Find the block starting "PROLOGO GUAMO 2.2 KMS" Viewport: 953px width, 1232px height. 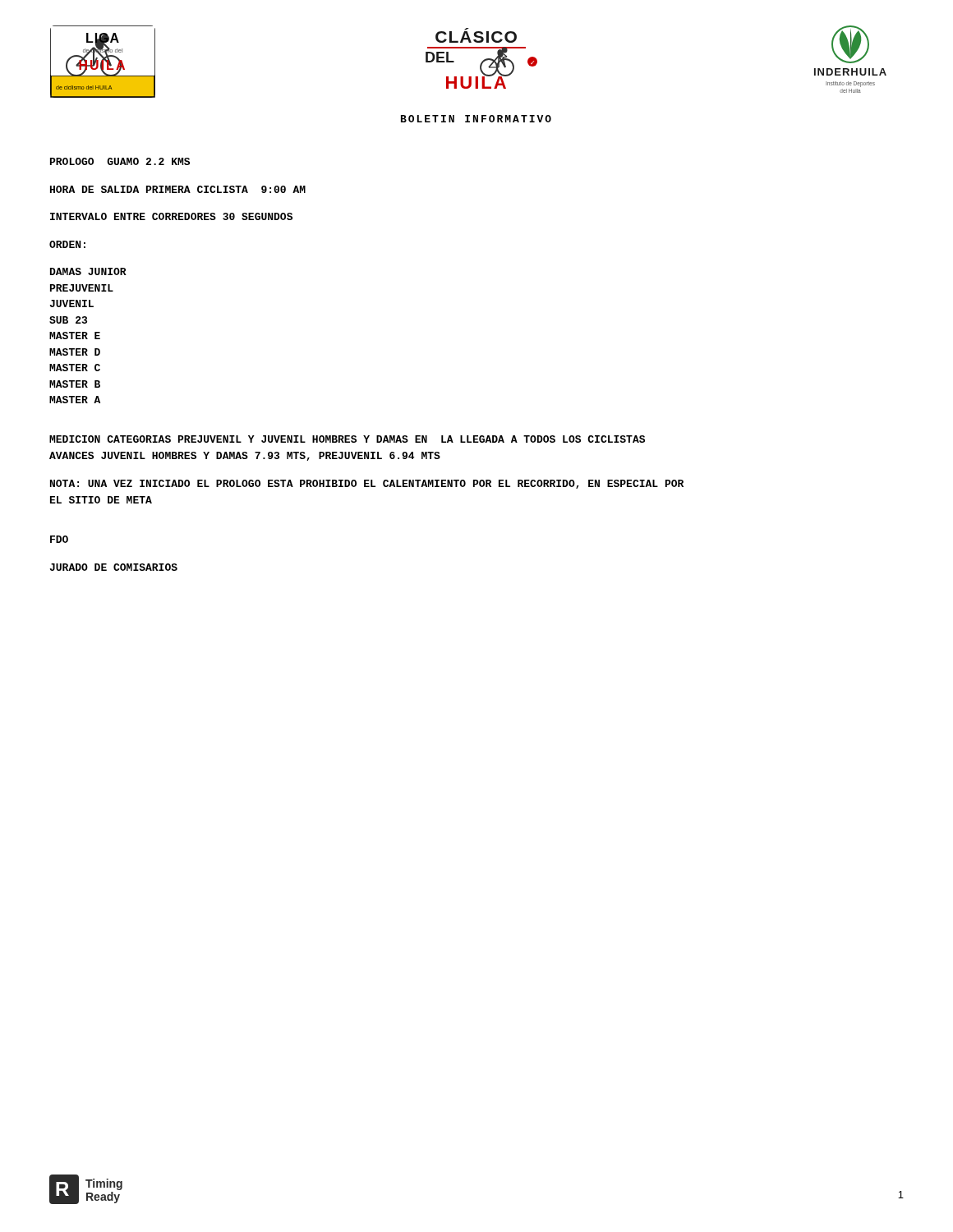tap(120, 162)
